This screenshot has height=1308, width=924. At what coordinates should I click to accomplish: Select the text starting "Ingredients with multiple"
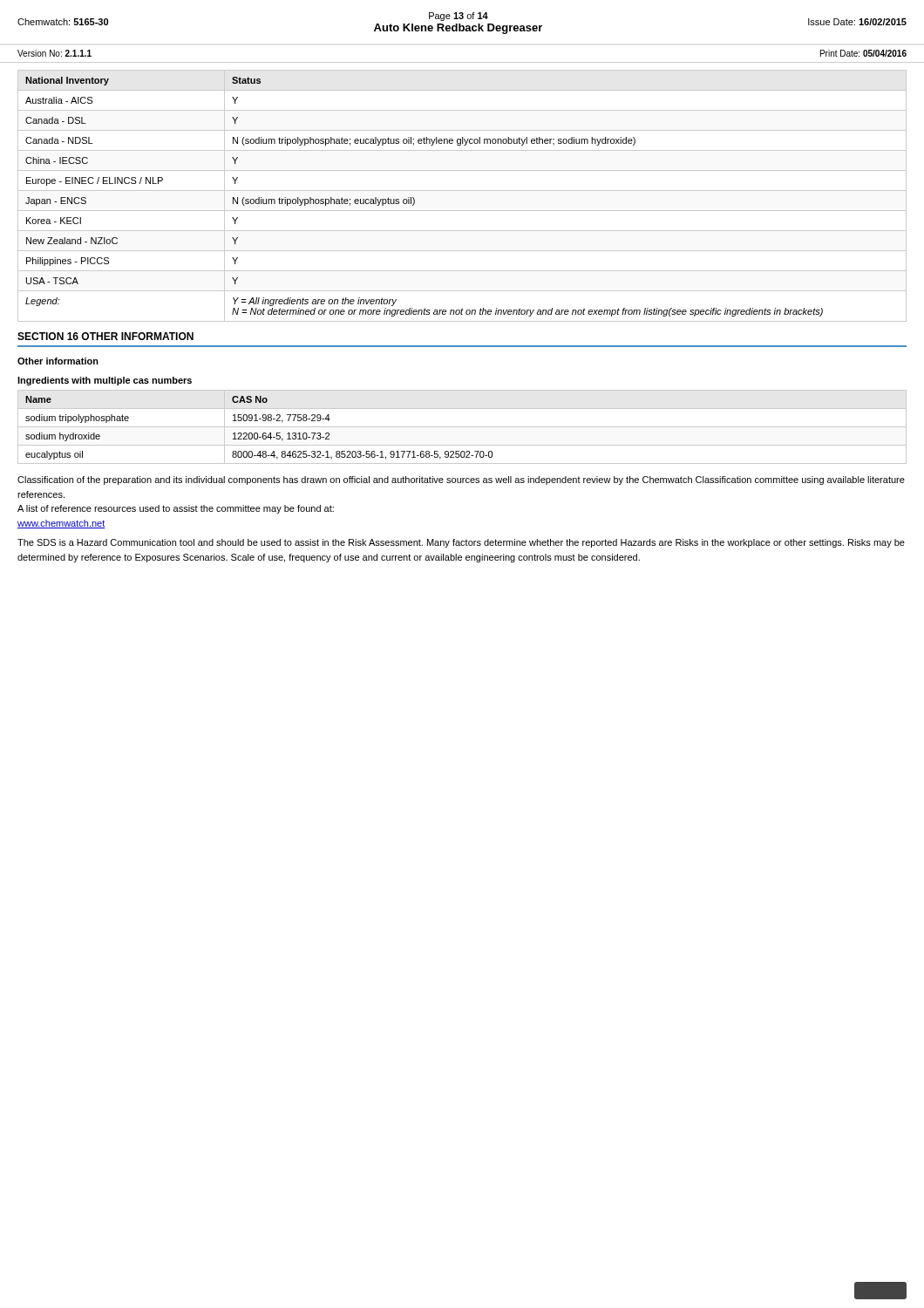tap(105, 380)
